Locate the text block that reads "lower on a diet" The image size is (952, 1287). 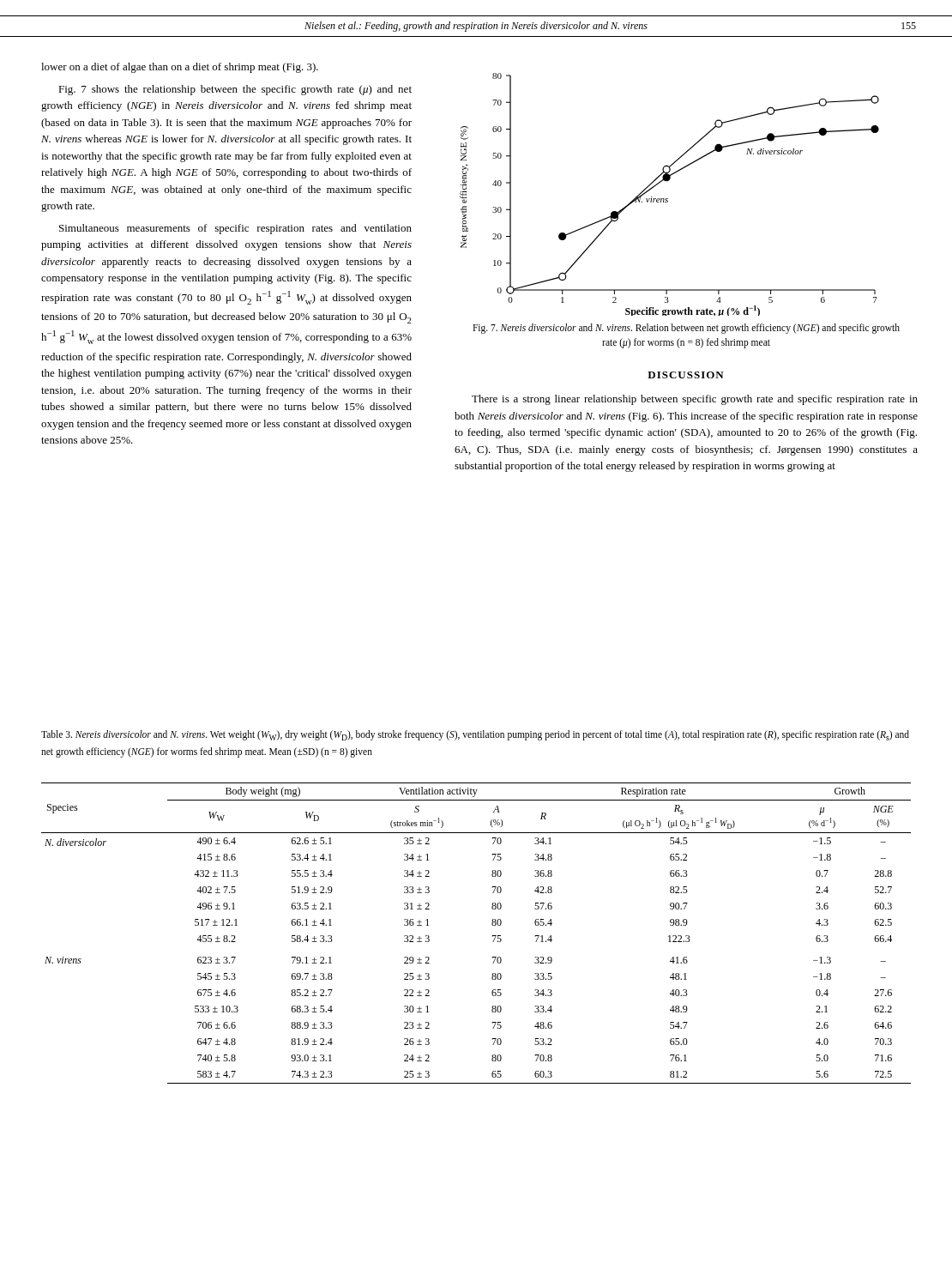tap(226, 253)
